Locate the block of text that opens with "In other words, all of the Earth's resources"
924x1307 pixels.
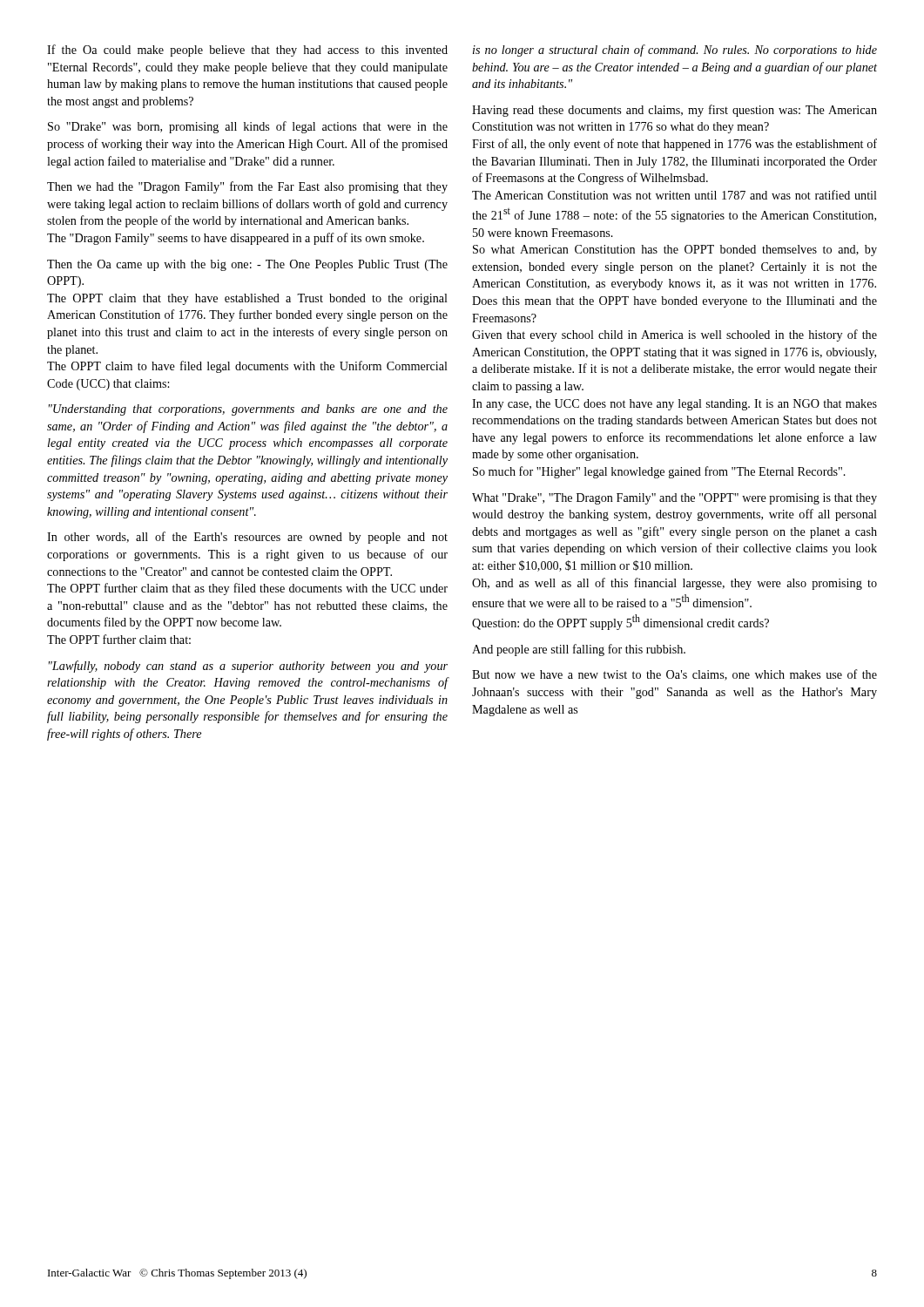pyautogui.click(x=247, y=589)
